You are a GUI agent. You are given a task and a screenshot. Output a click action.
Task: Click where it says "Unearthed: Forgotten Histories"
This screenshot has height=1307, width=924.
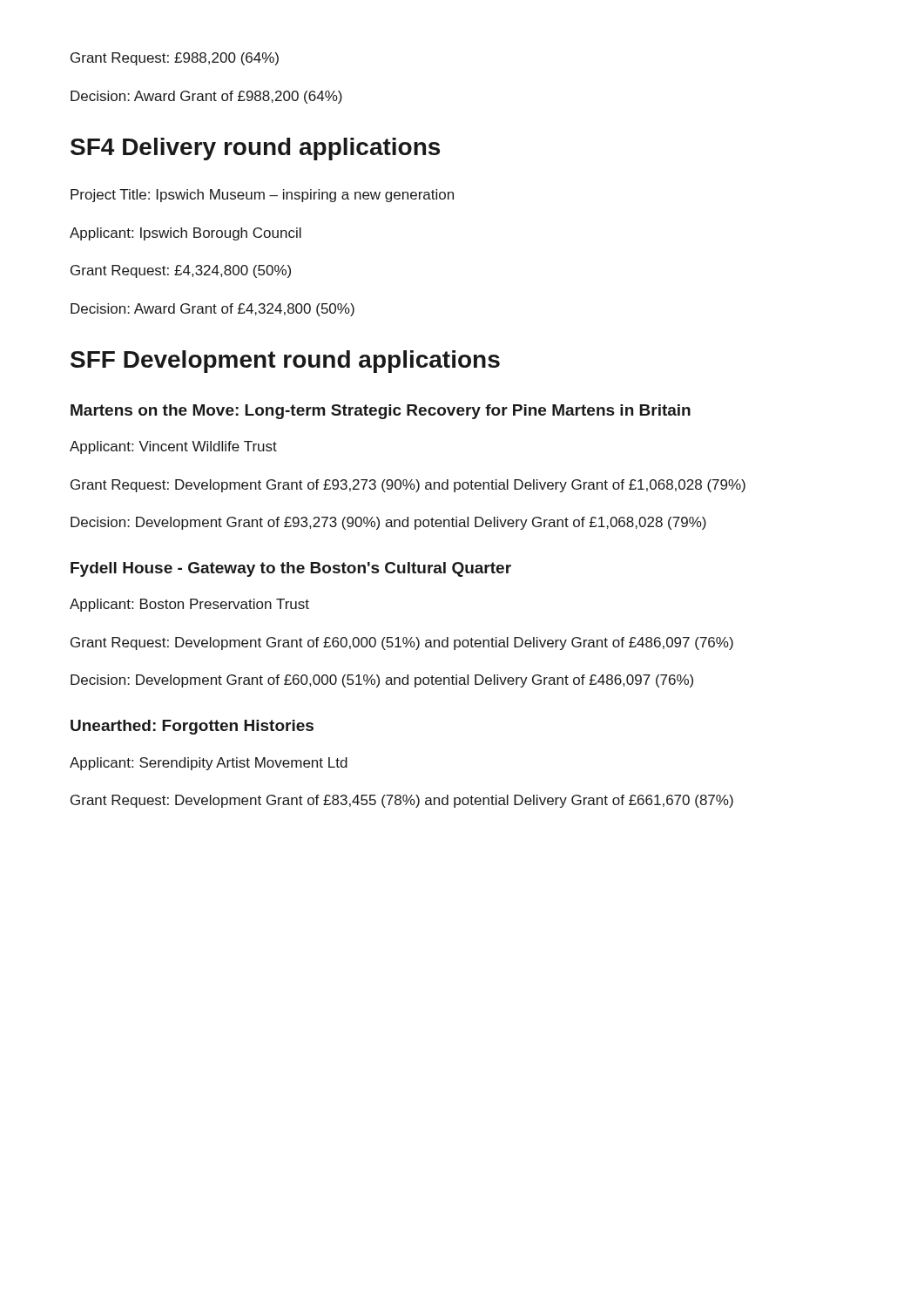point(192,725)
